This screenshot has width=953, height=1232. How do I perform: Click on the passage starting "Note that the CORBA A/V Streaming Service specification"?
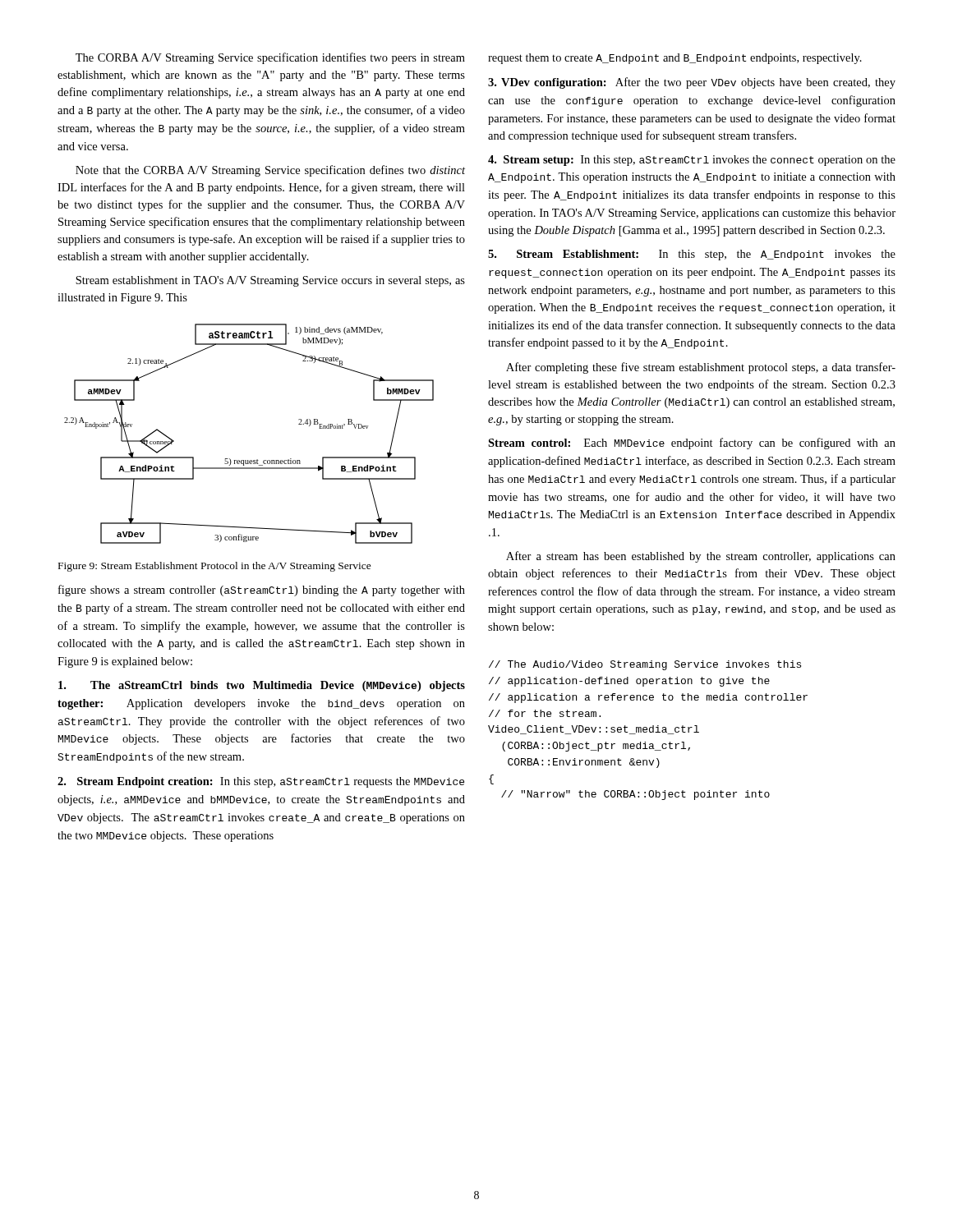pos(261,213)
